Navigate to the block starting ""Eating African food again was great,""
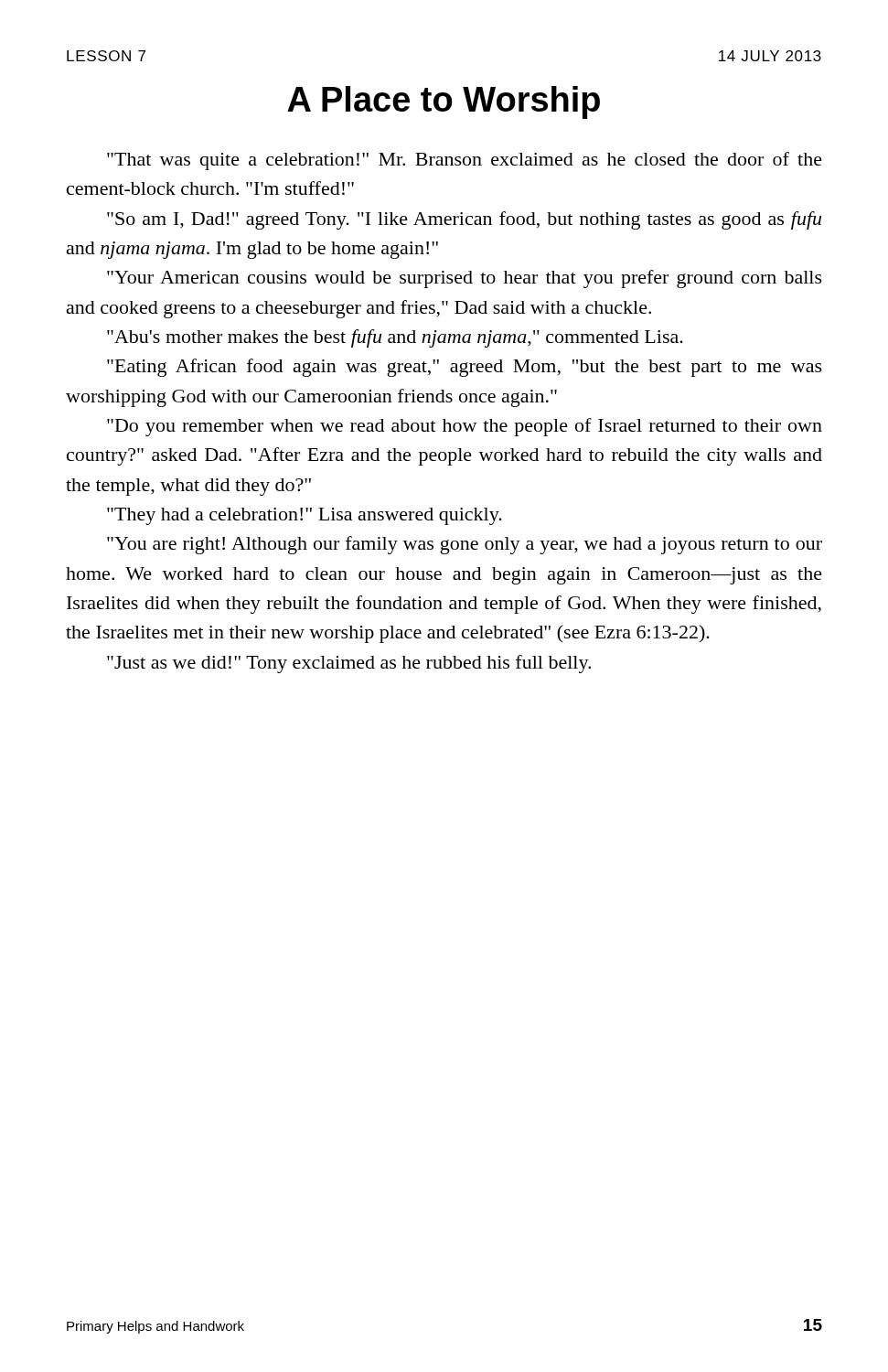Screen dimensions: 1372x888 pos(444,380)
